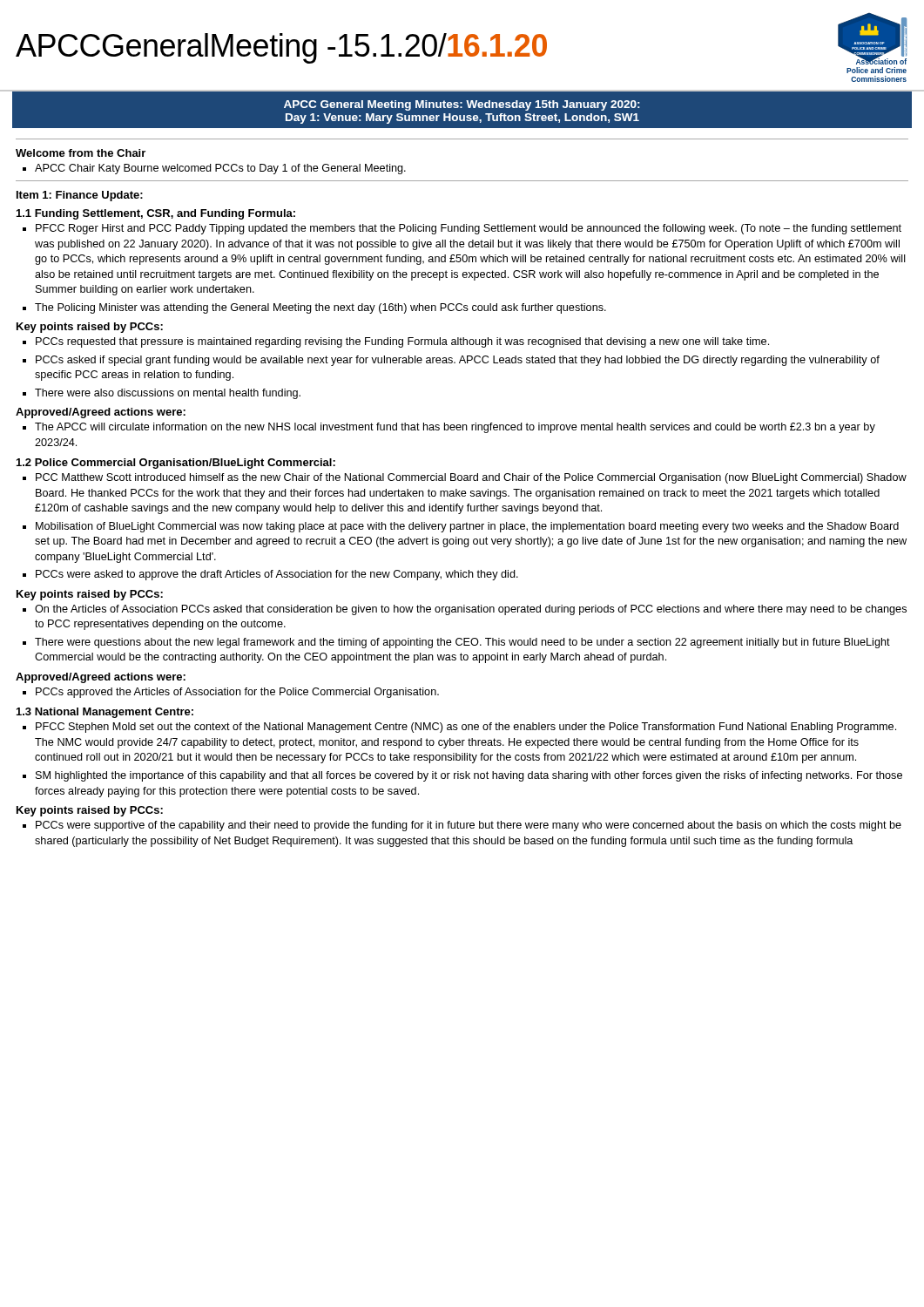Click on the element starting "APCCGeneralMeeting -15.1.20/16.1.20"
The width and height of the screenshot is (924, 1307).
[282, 46]
